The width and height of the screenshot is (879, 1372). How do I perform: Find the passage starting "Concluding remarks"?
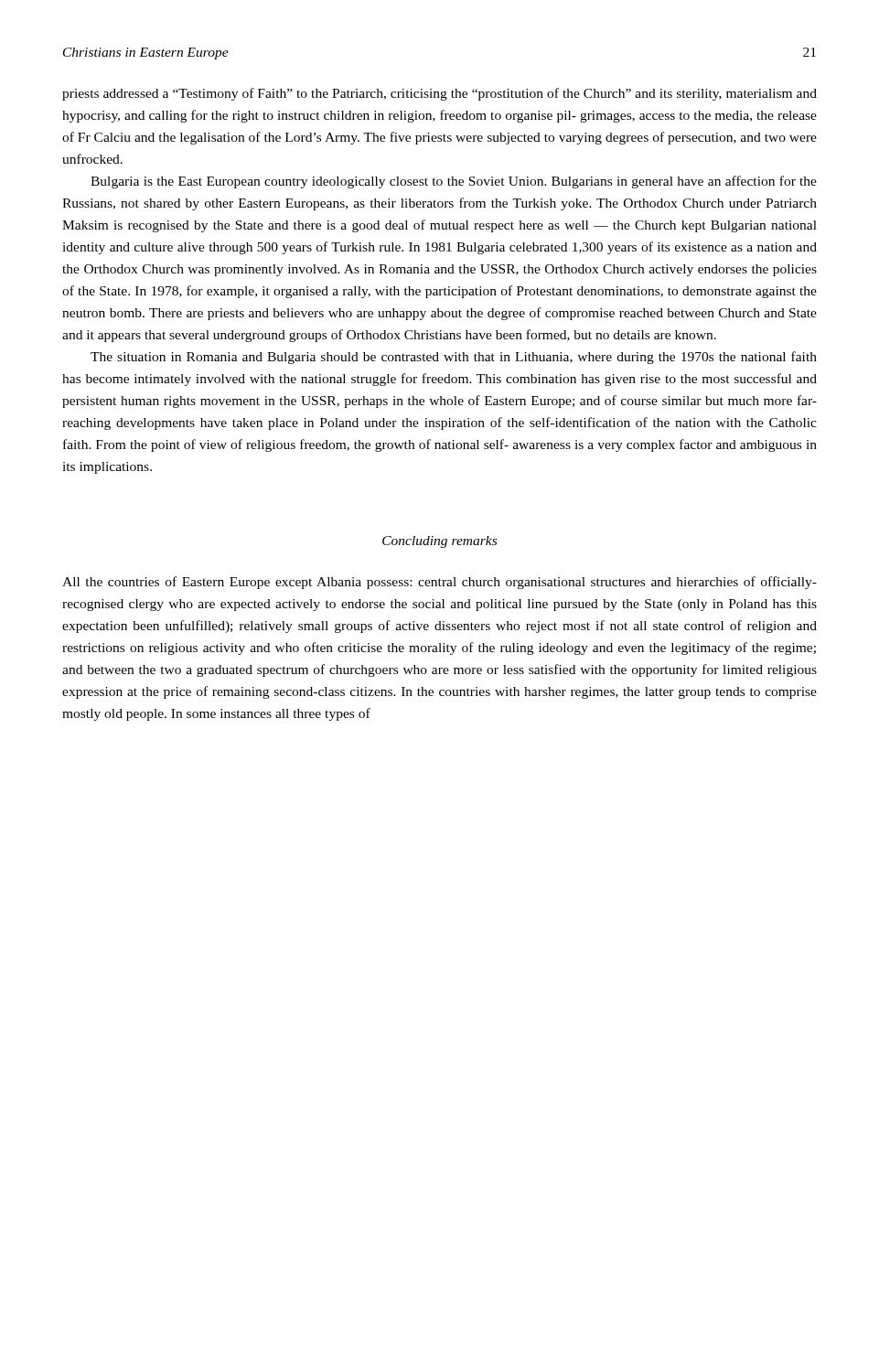point(440,540)
